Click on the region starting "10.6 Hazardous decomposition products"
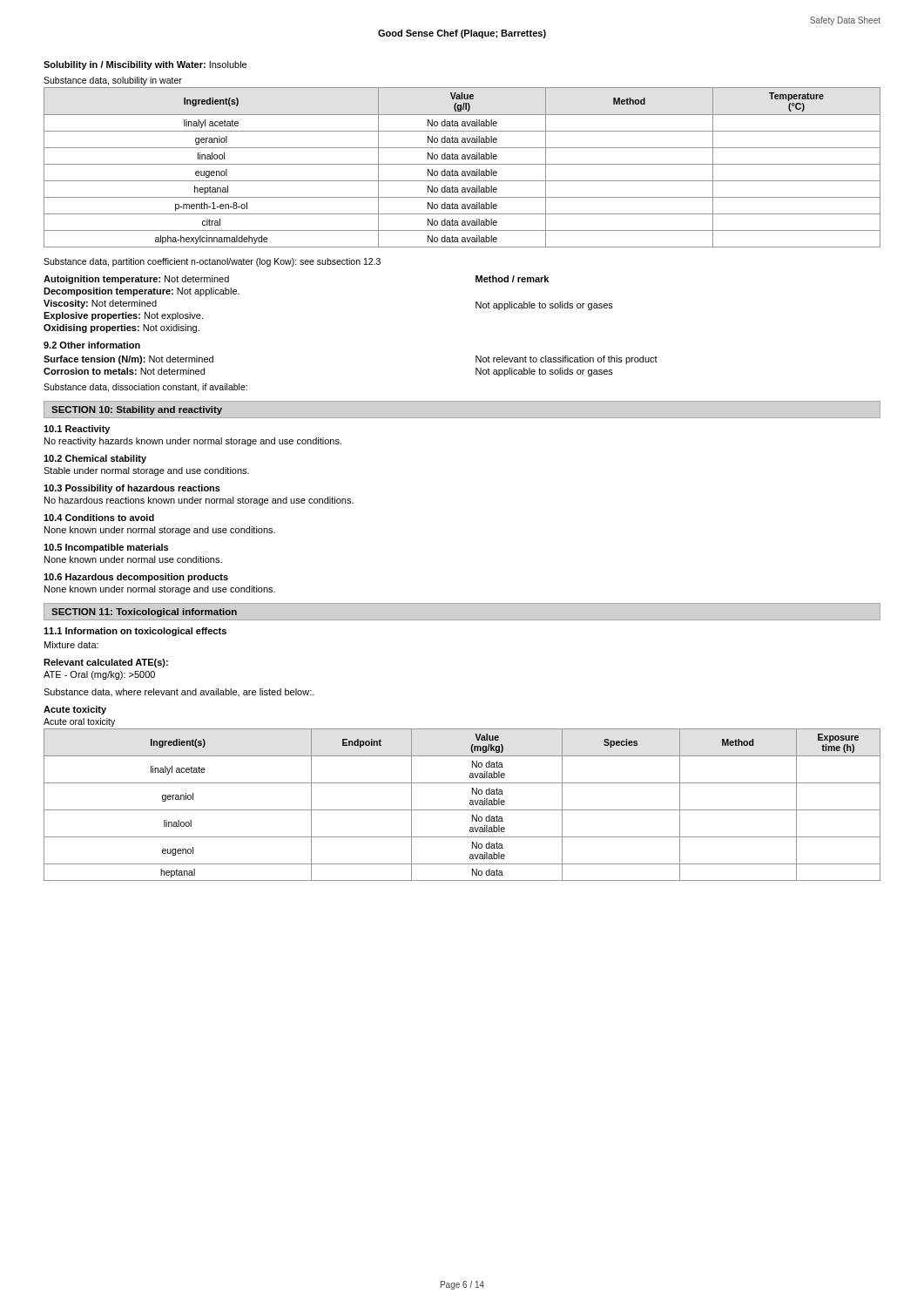The width and height of the screenshot is (924, 1307). click(136, 577)
